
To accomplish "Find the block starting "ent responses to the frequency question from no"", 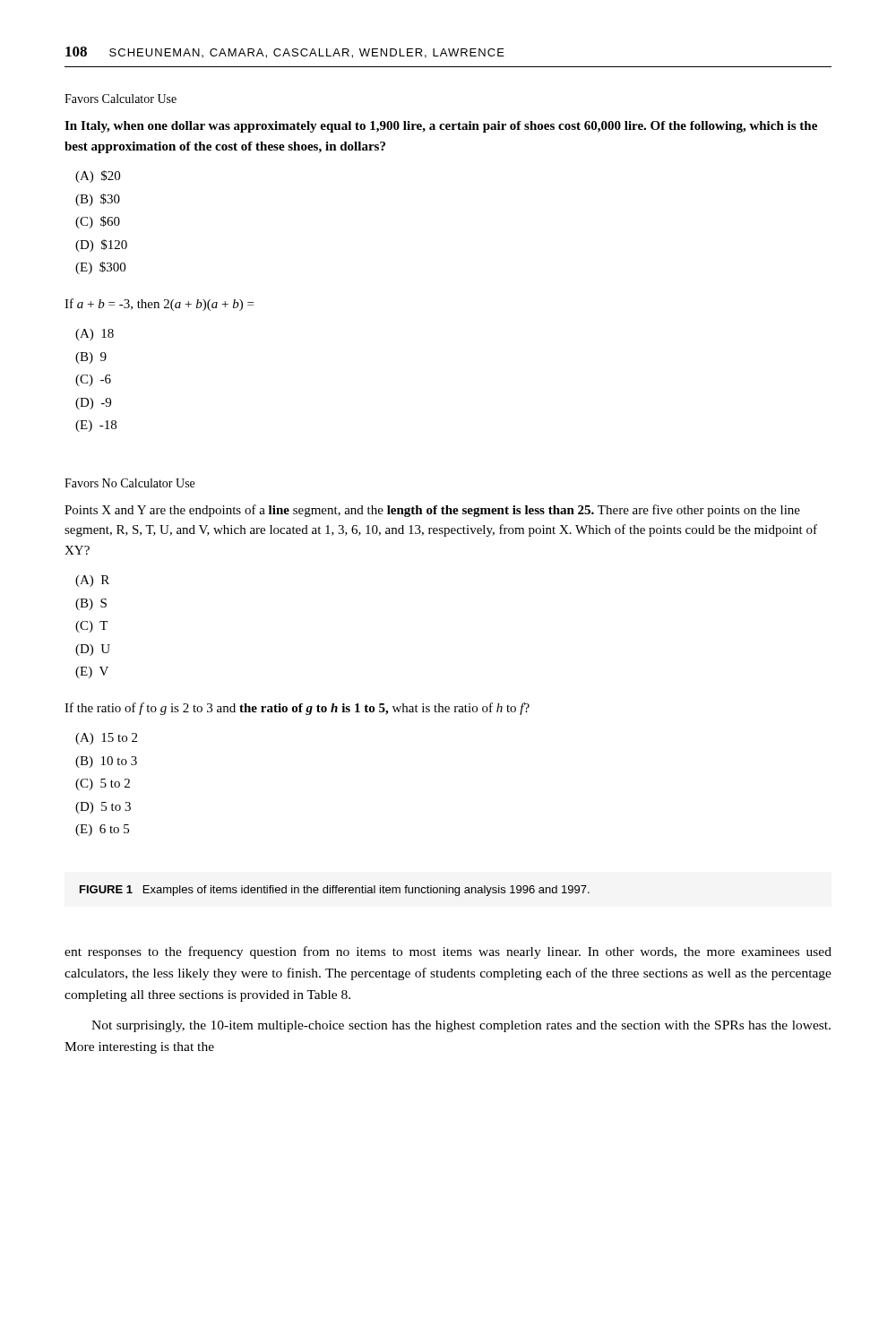I will [x=448, y=973].
